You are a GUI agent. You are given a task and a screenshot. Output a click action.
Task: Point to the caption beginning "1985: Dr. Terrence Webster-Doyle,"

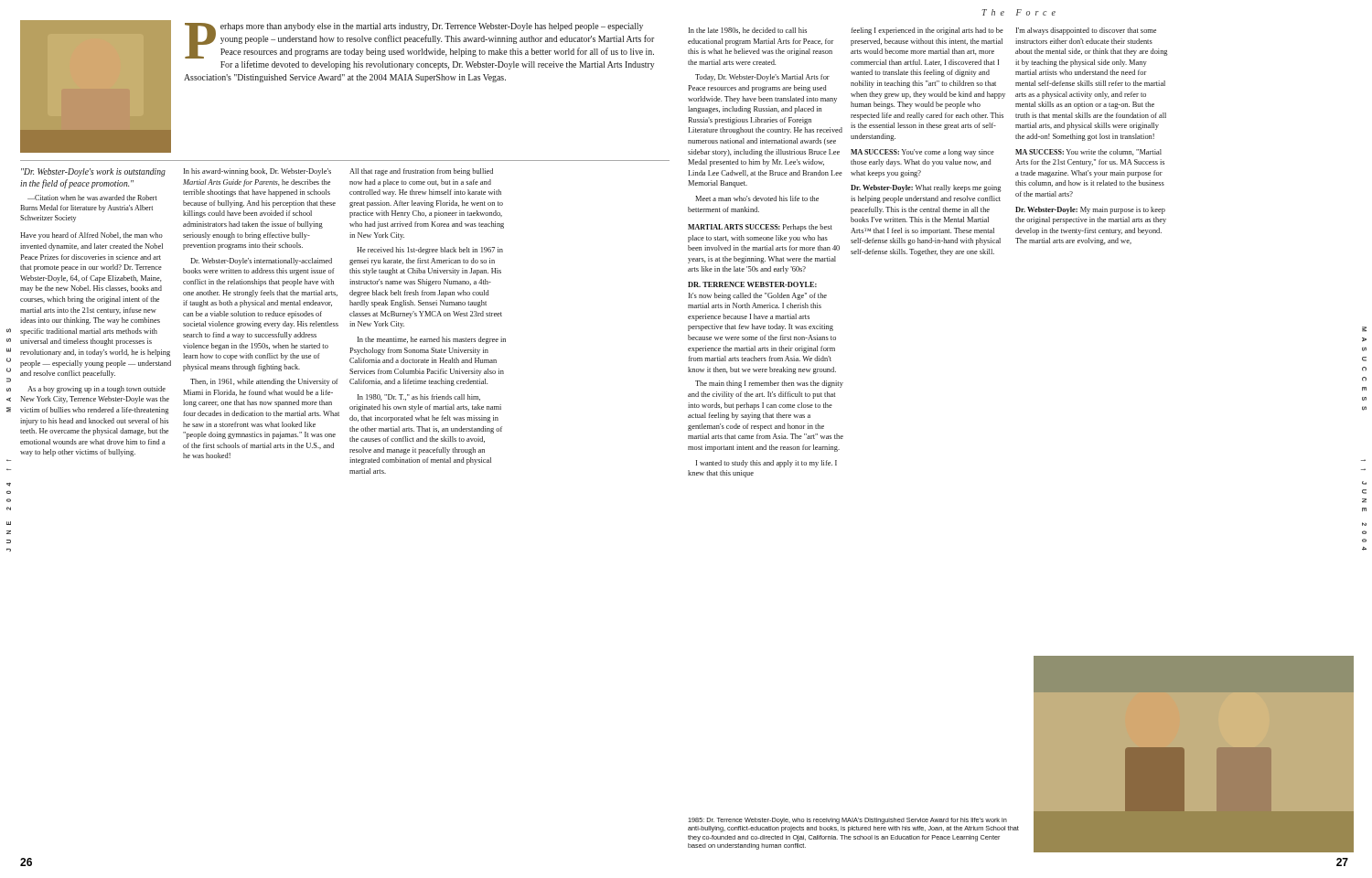point(853,833)
